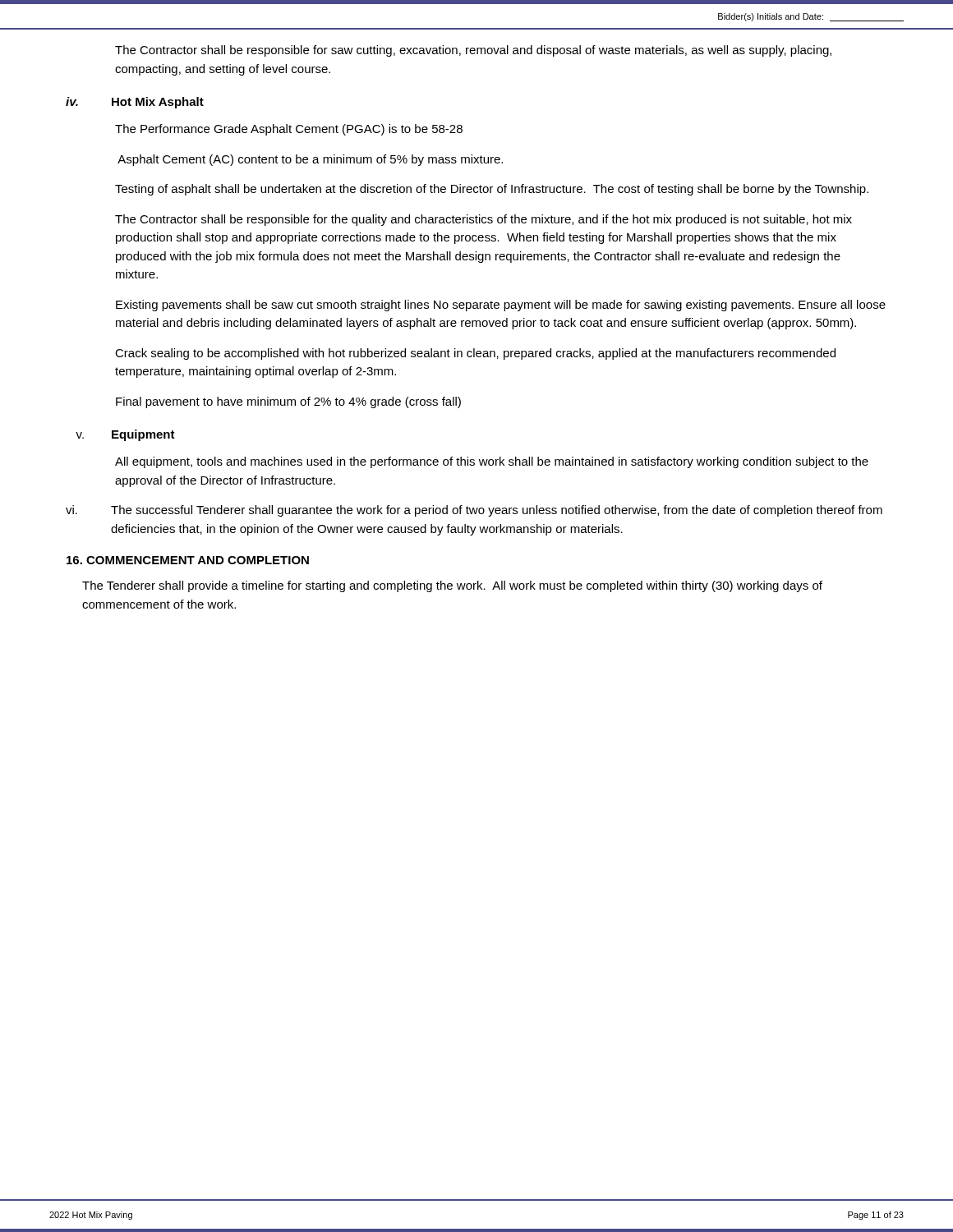Select the section header that reads "16. COMMENCEMENT AND COMPLETION"
953x1232 pixels.
(188, 560)
